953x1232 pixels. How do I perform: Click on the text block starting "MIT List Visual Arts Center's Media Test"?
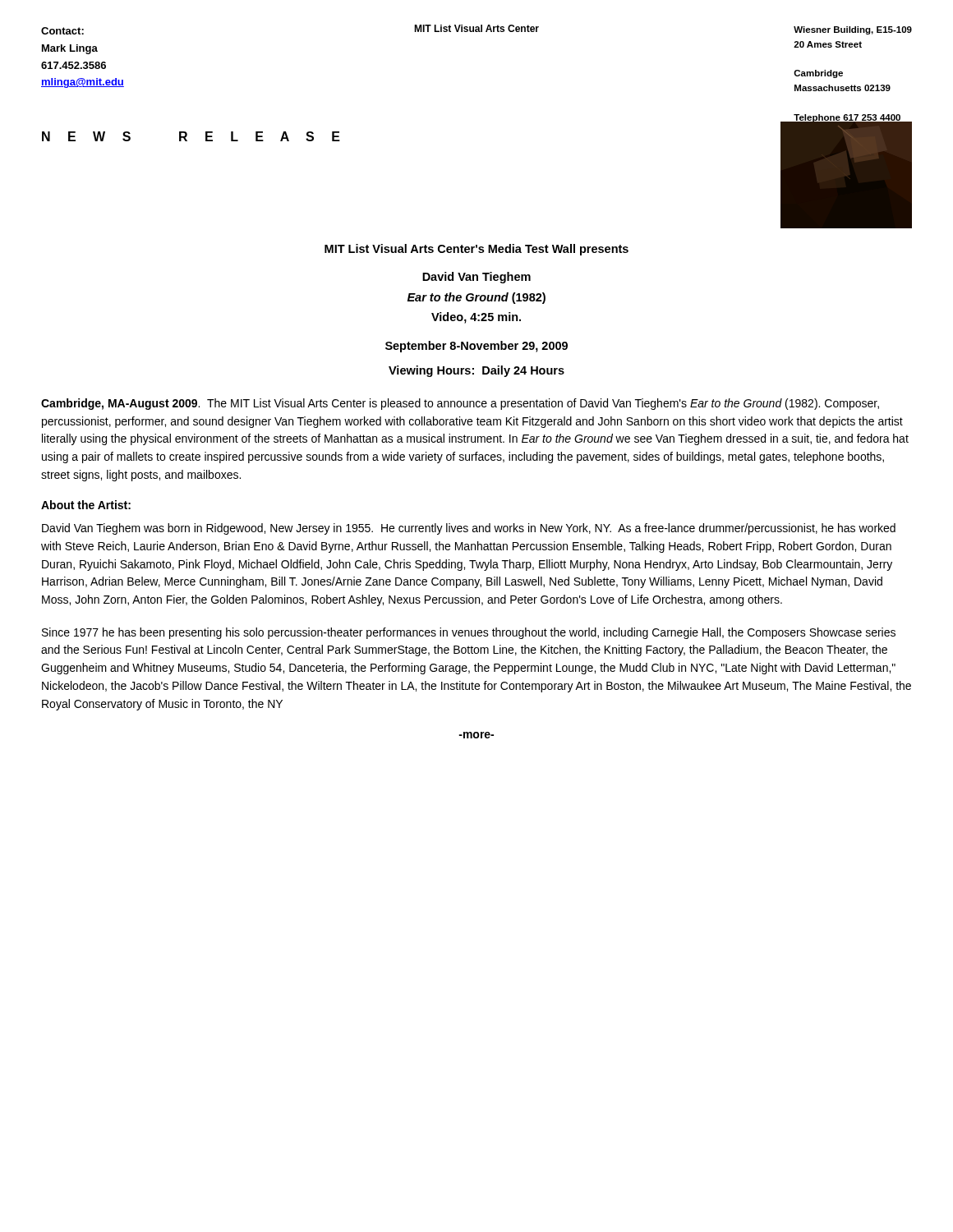476,249
